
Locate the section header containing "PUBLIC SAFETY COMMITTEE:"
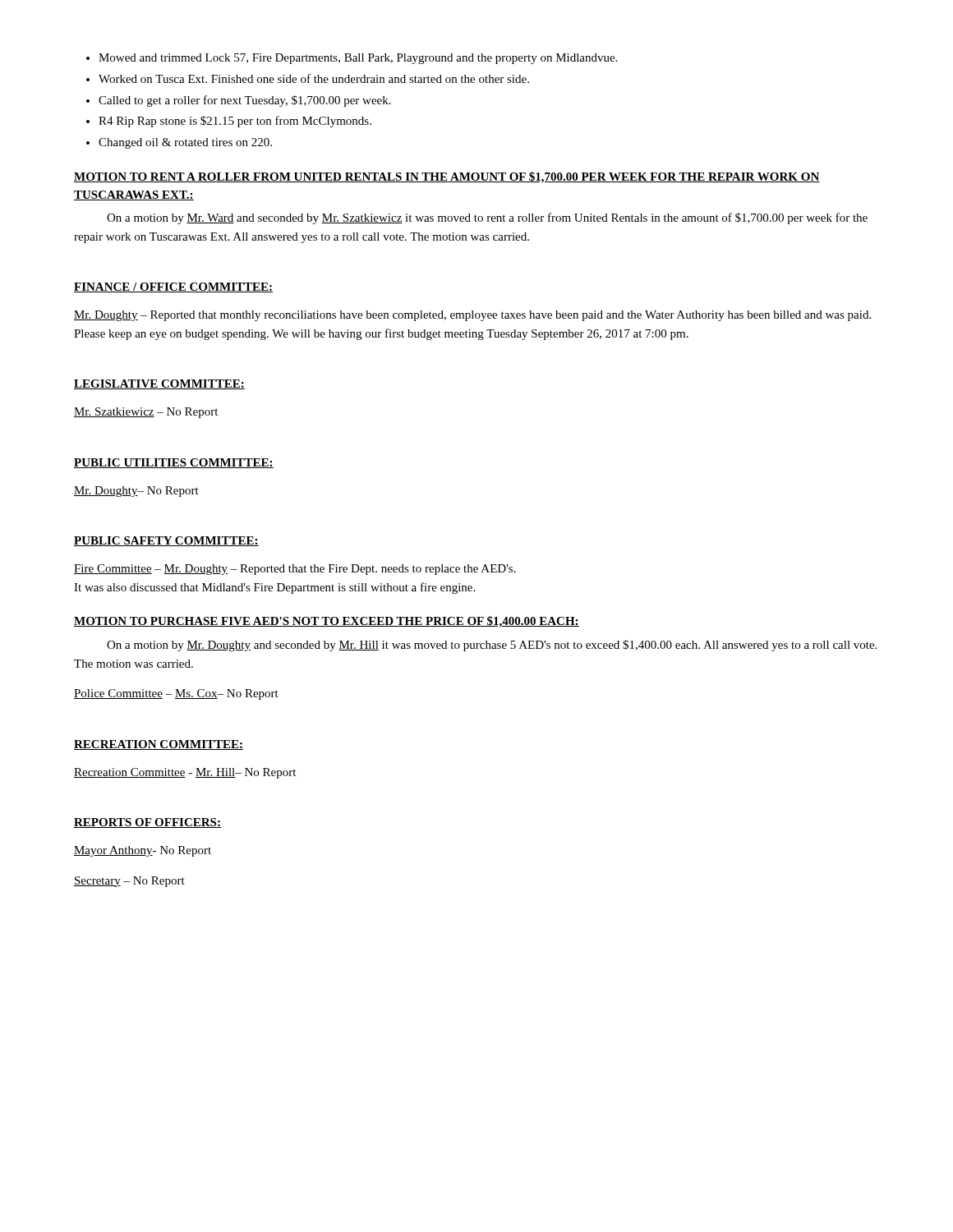pyautogui.click(x=166, y=541)
